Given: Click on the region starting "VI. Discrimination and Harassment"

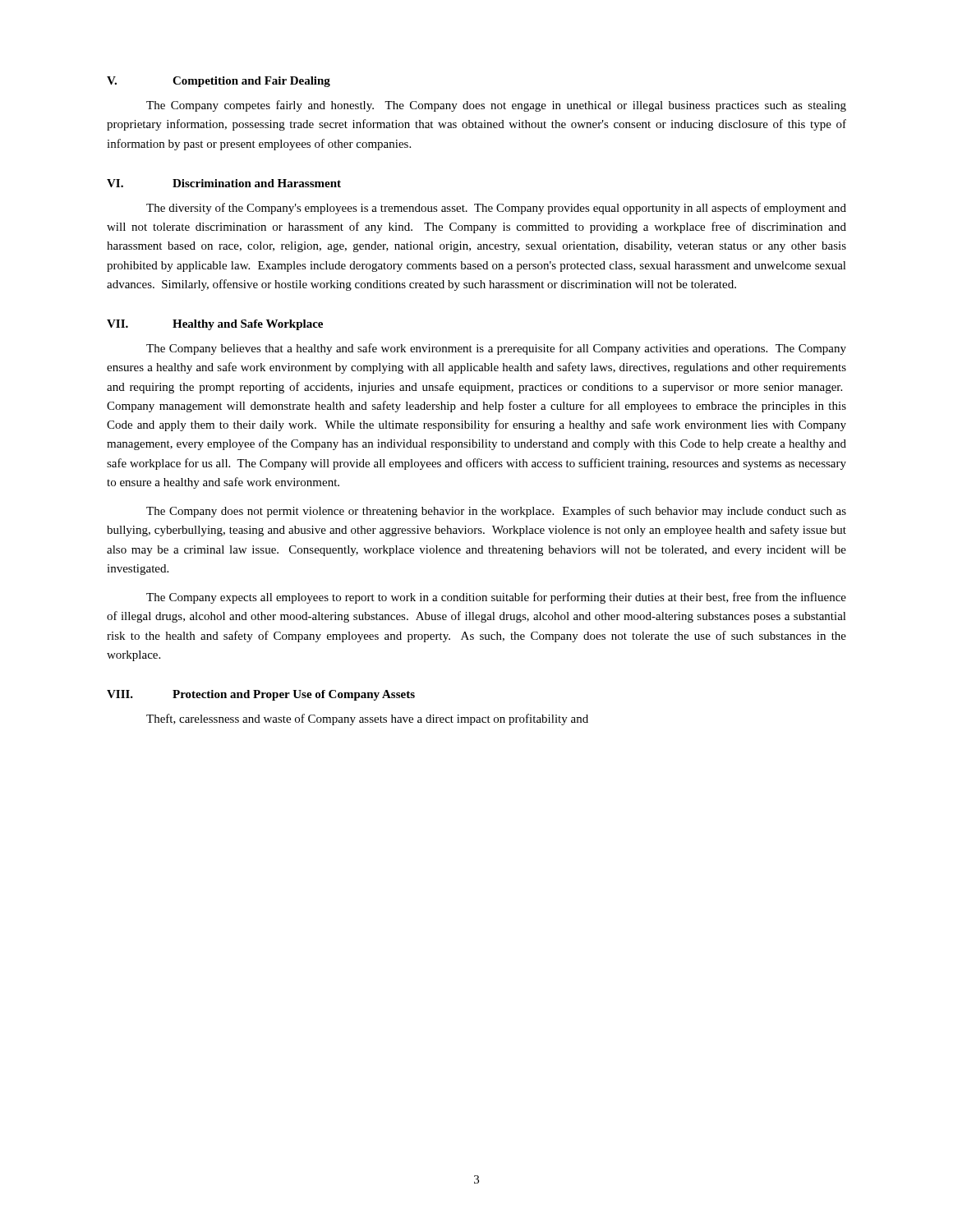Looking at the screenshot, I should coord(224,183).
